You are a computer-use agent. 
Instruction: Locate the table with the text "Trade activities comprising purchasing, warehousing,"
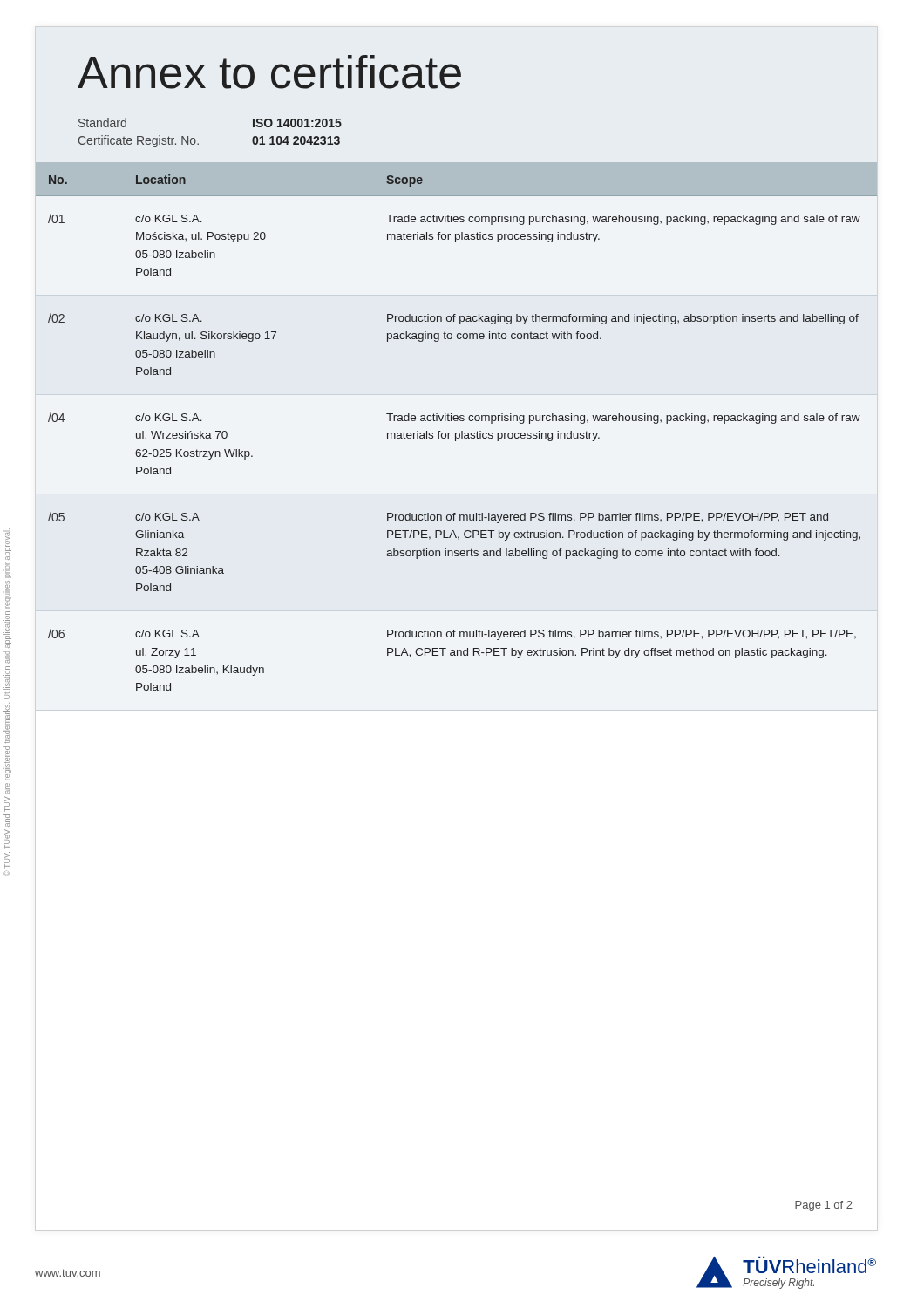456,437
